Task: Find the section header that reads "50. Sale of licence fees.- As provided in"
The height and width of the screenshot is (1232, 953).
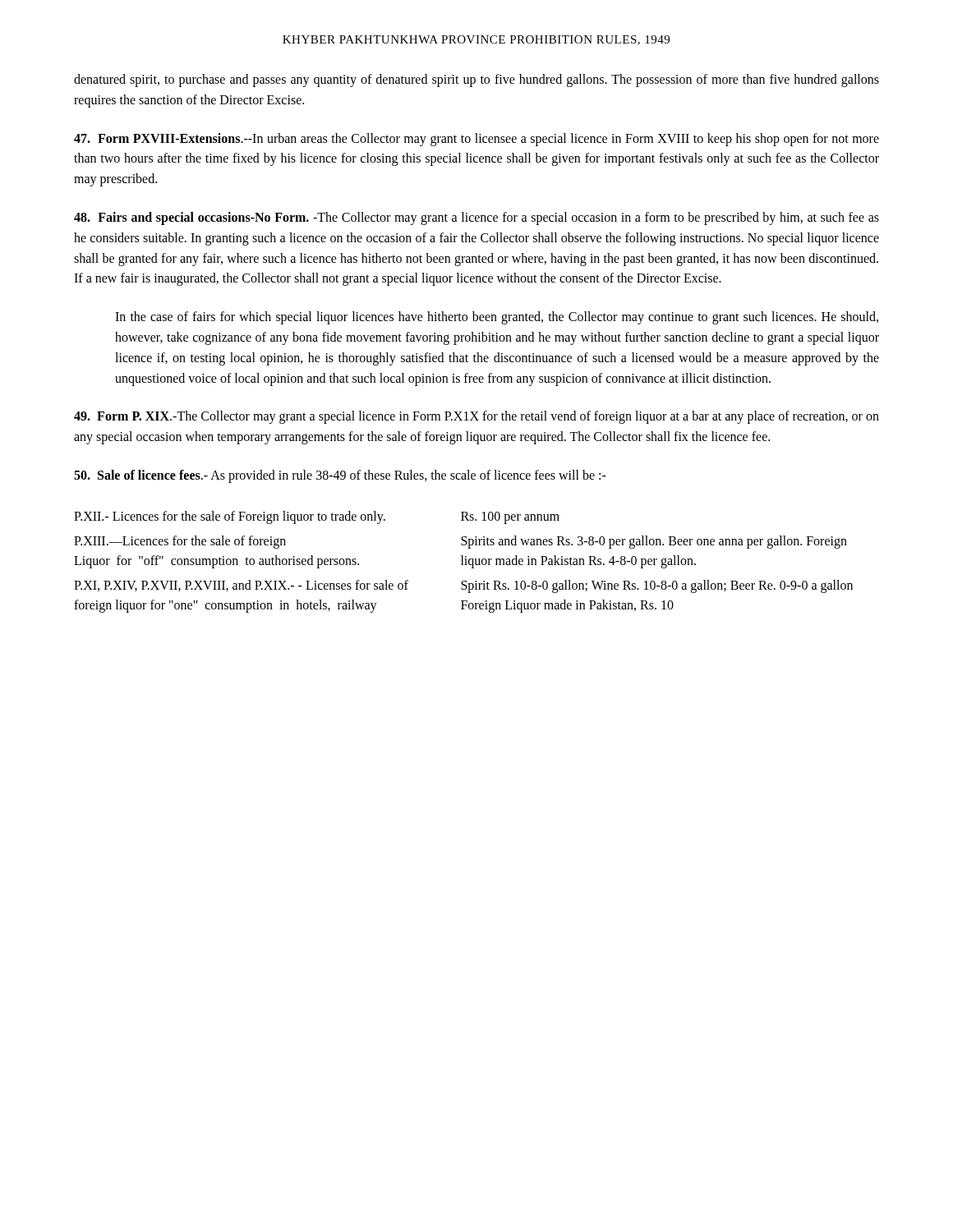Action: (476, 476)
